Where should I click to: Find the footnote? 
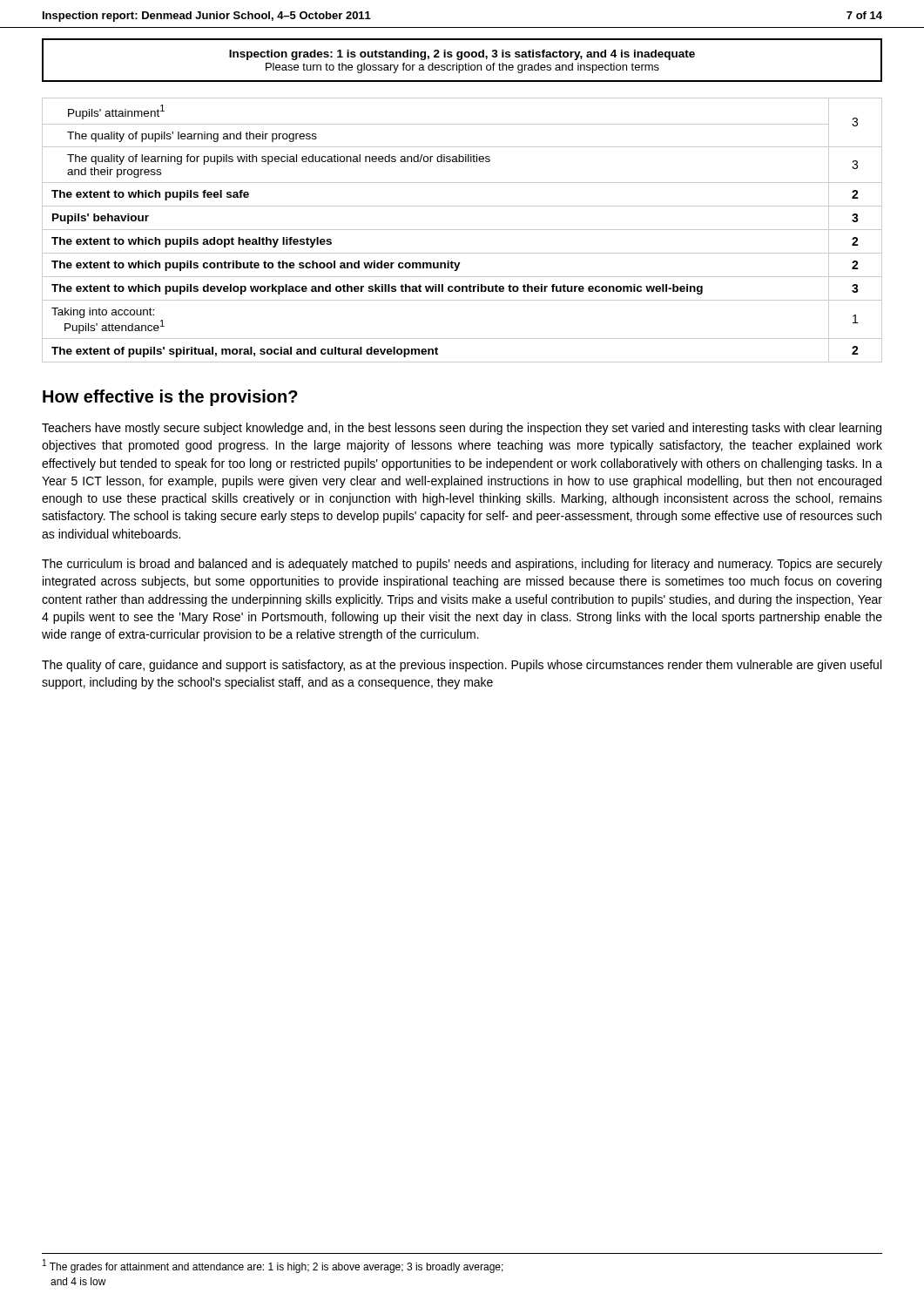pos(462,1274)
